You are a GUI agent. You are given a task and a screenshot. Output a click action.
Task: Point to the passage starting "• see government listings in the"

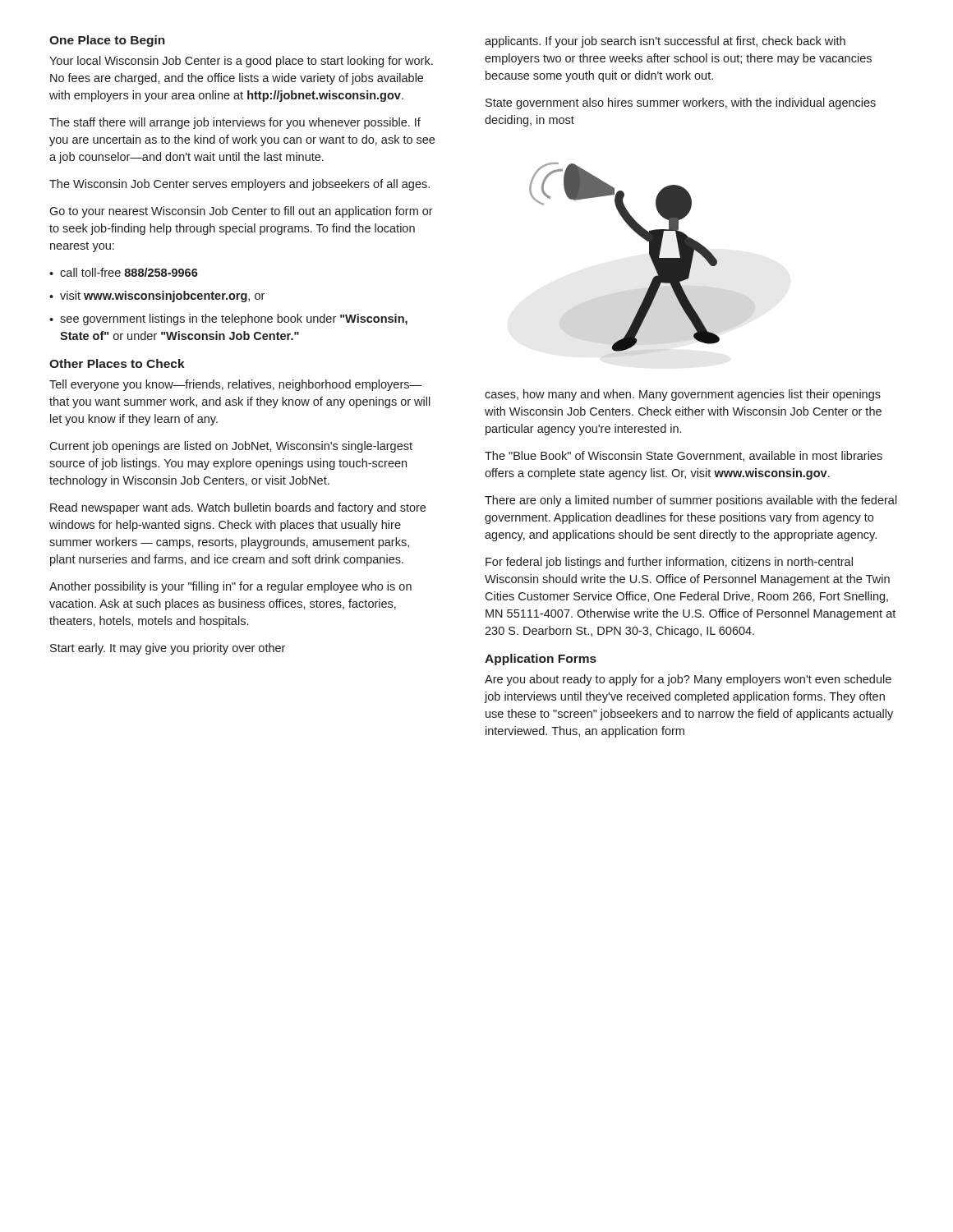point(242,328)
